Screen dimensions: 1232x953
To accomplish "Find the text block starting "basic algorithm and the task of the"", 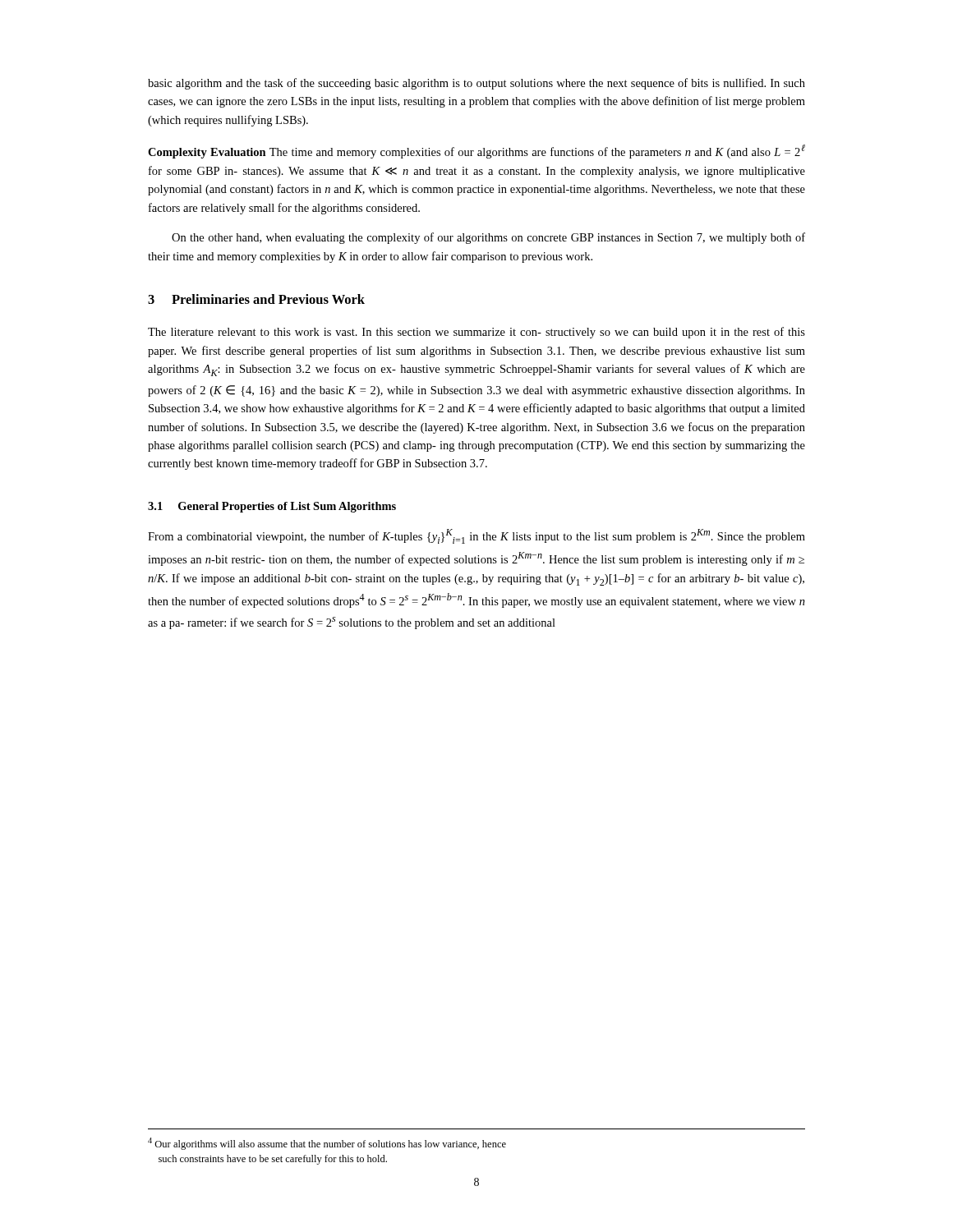I will [476, 101].
